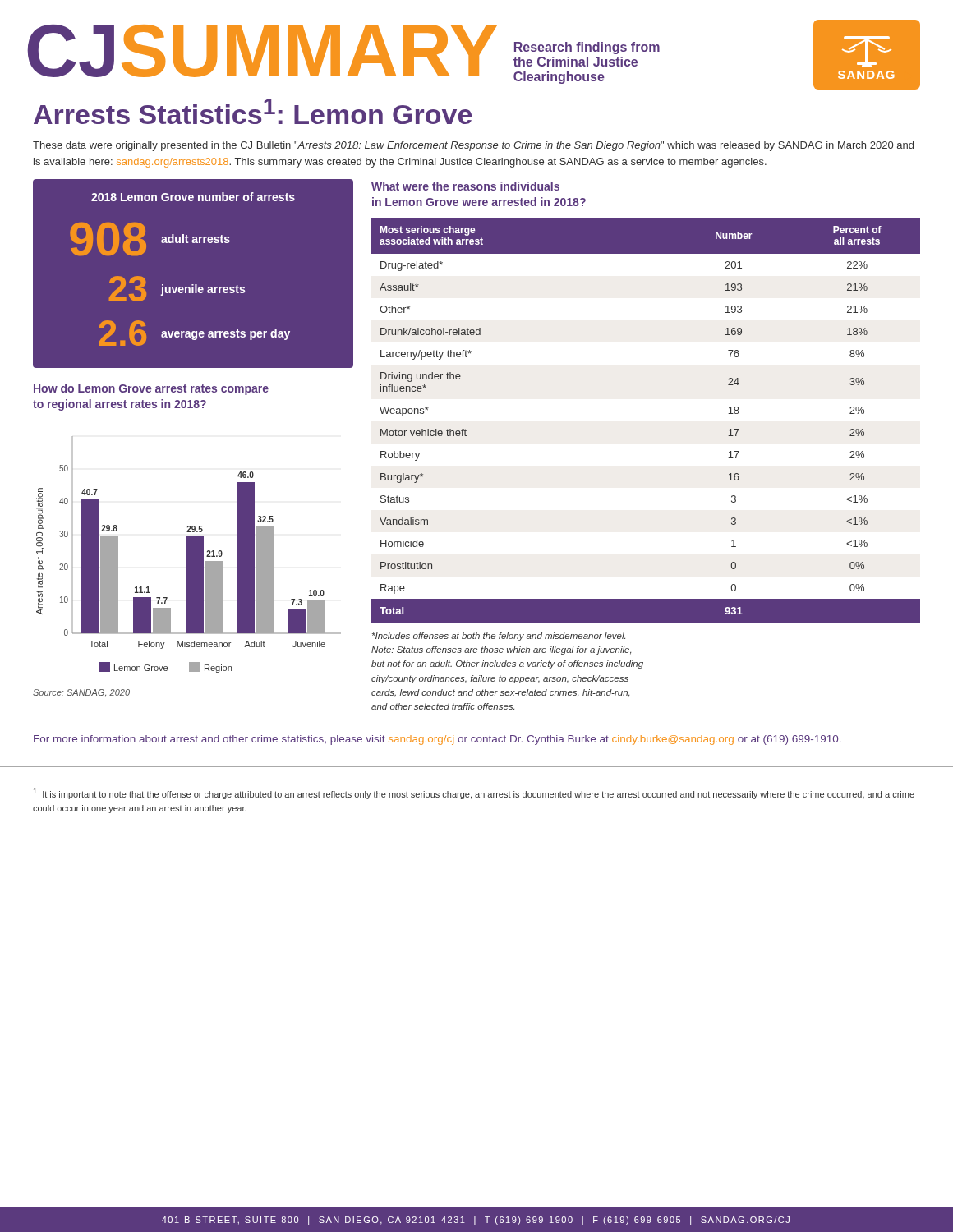The image size is (953, 1232).
Task: Where is the passage that starts "Includes offenses at both"?
Action: [507, 671]
